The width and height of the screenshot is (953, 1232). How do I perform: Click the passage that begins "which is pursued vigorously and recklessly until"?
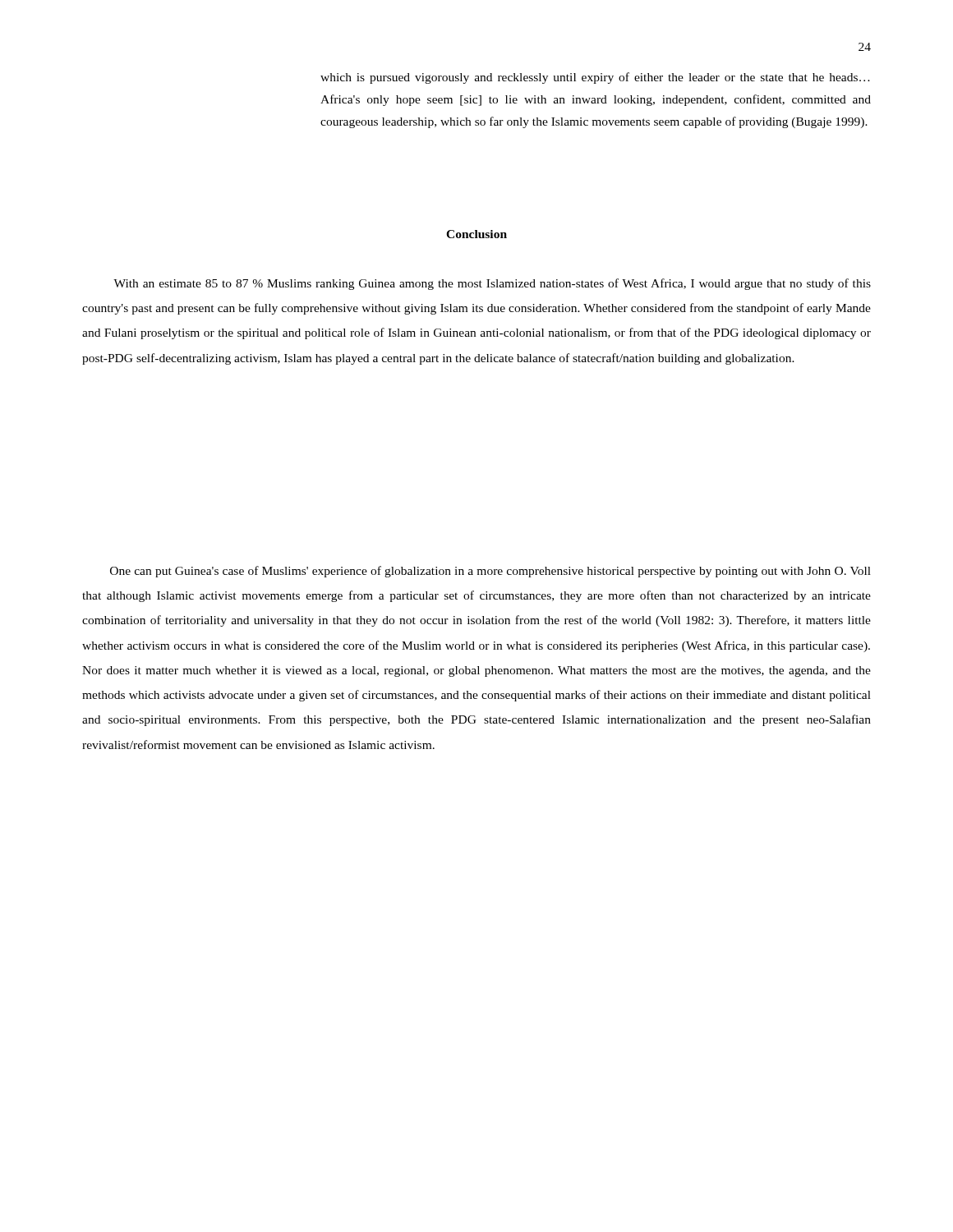(596, 99)
